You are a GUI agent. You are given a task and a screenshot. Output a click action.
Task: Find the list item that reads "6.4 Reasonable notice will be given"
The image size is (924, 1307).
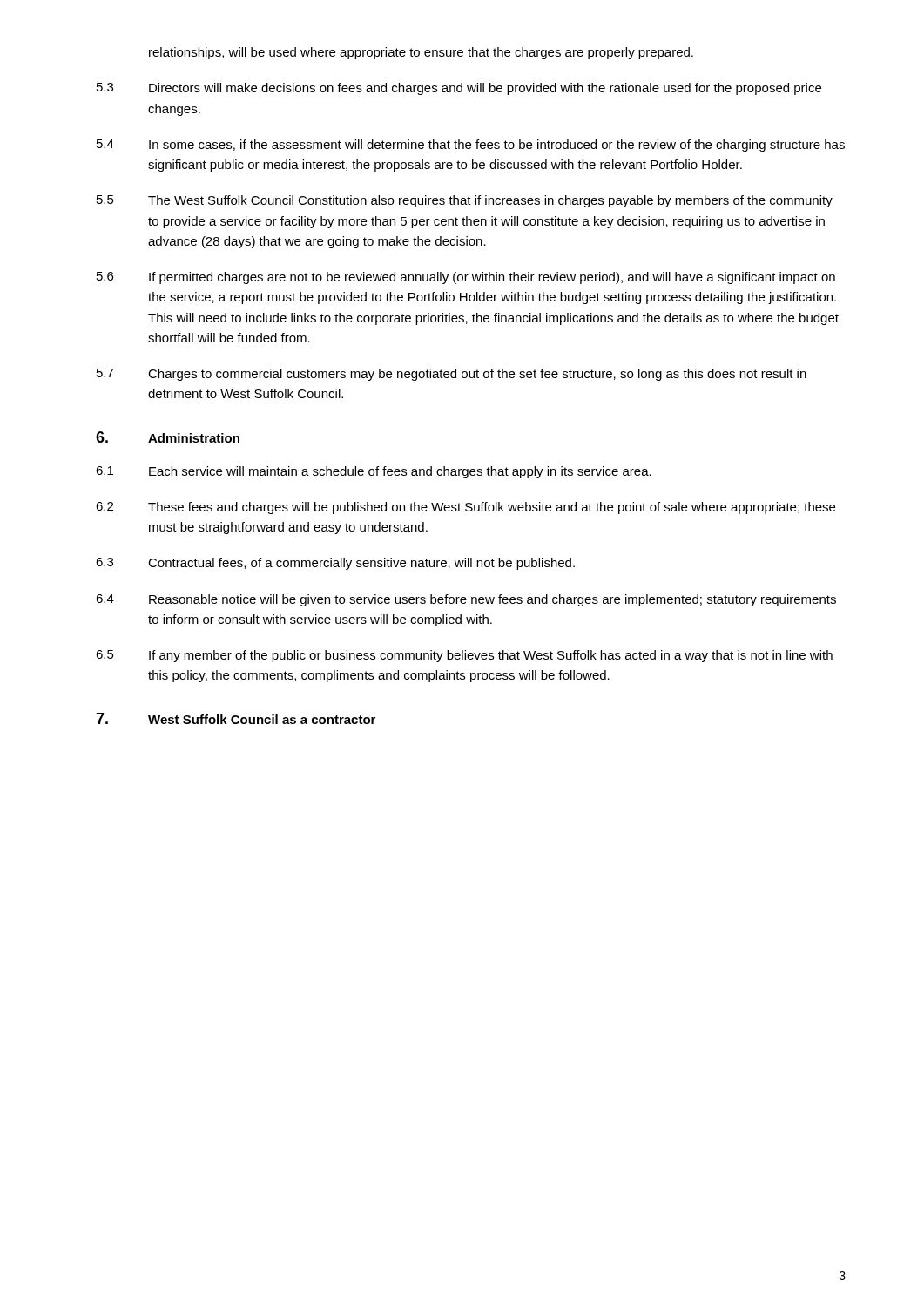click(x=471, y=609)
